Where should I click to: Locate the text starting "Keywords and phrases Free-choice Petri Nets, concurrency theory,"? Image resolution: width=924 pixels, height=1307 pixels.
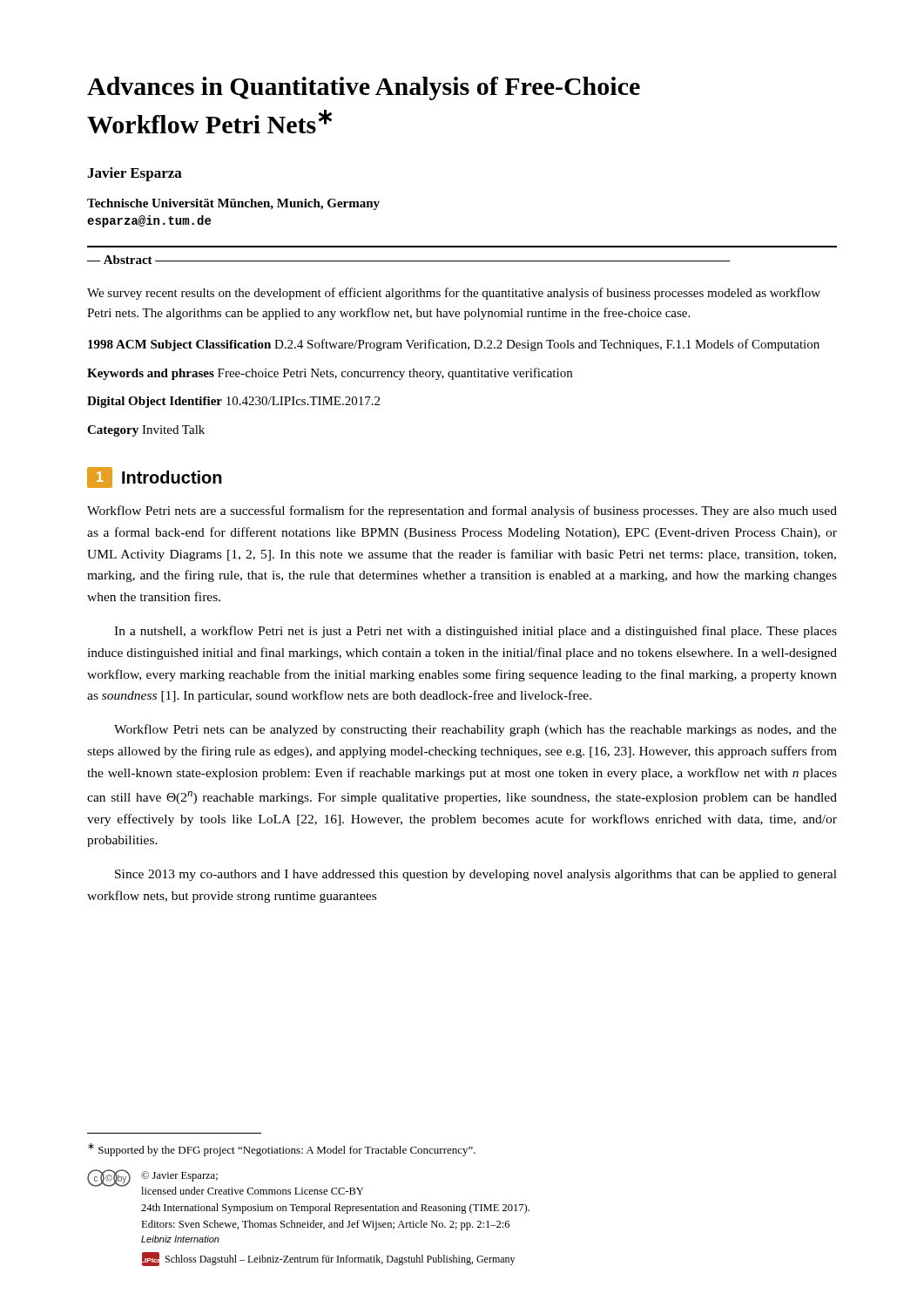pos(330,372)
